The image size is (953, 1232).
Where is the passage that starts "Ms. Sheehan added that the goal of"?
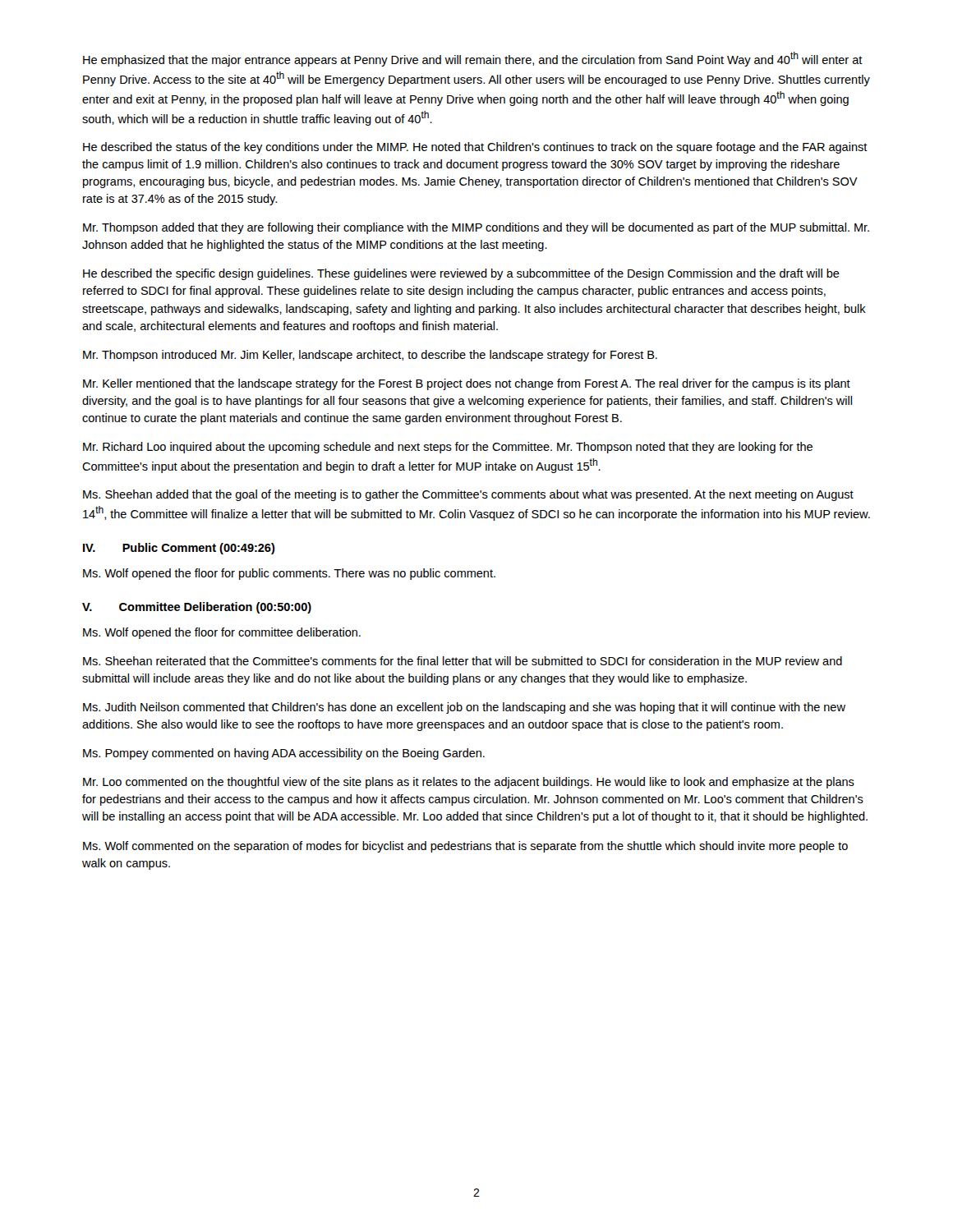tap(476, 505)
